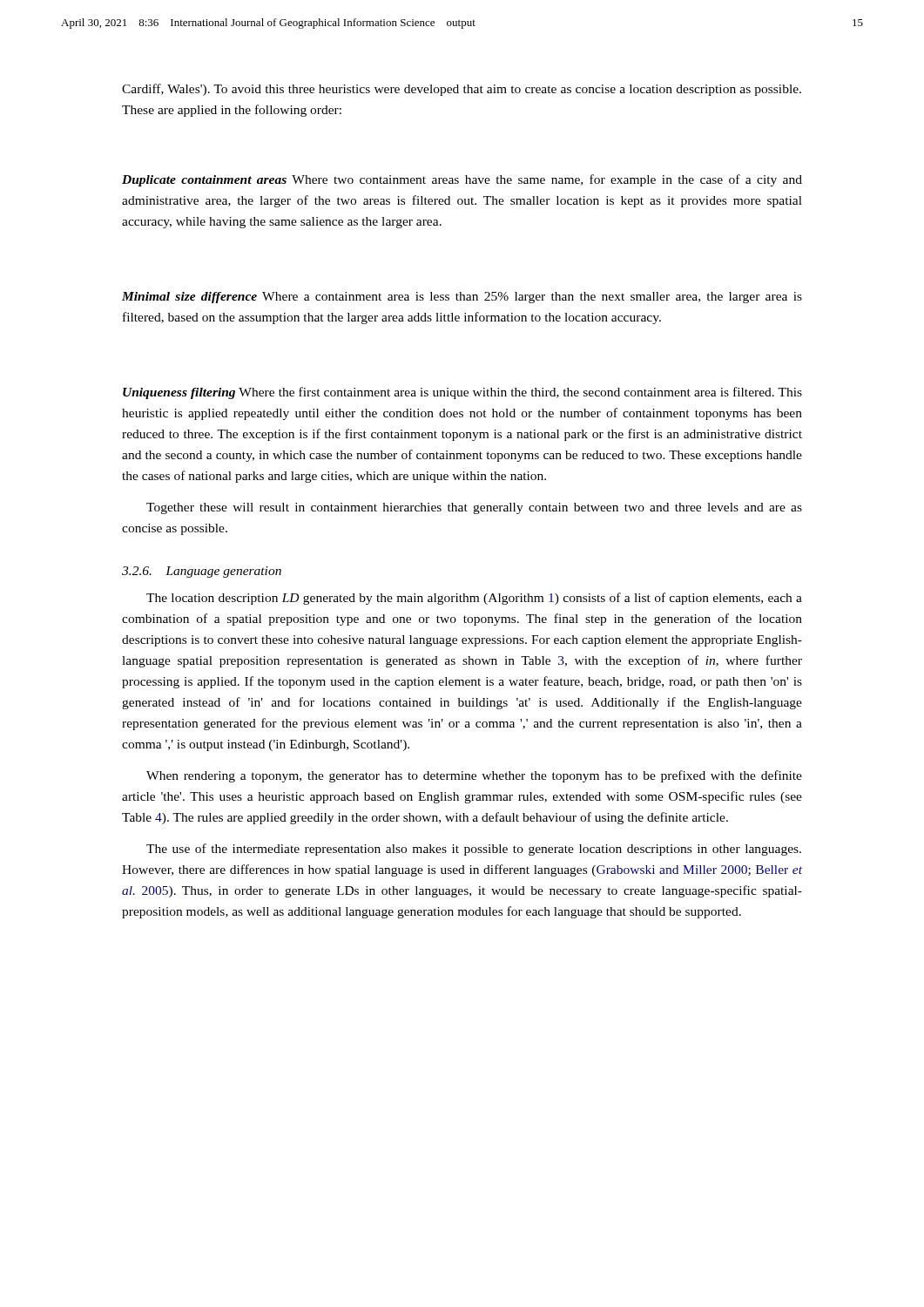The height and width of the screenshot is (1307, 924).
Task: Find the list item with the text "Uniqueness filtering Where the first containment"
Action: 462,434
